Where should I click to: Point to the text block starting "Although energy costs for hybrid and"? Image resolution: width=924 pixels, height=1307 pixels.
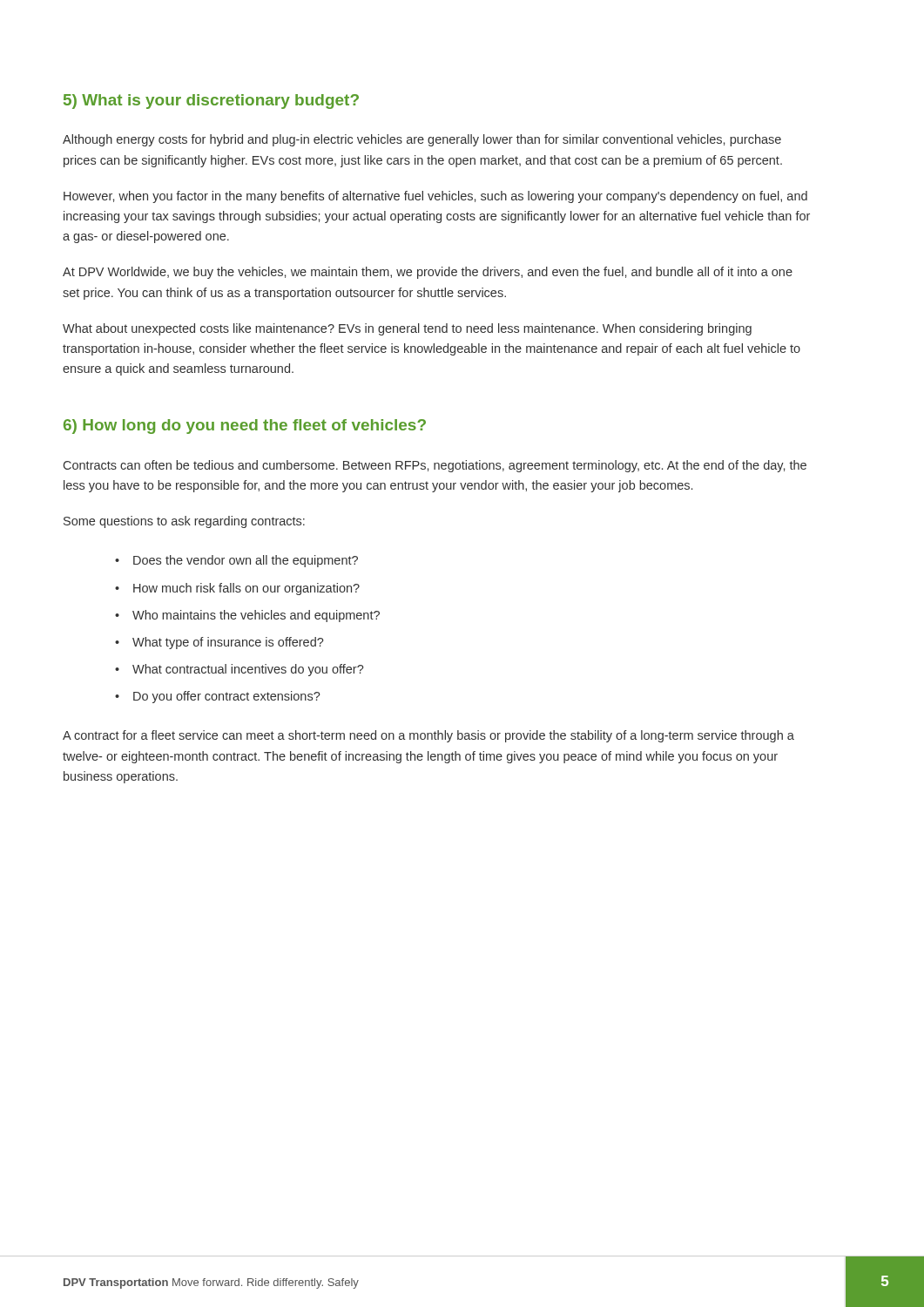pos(423,150)
